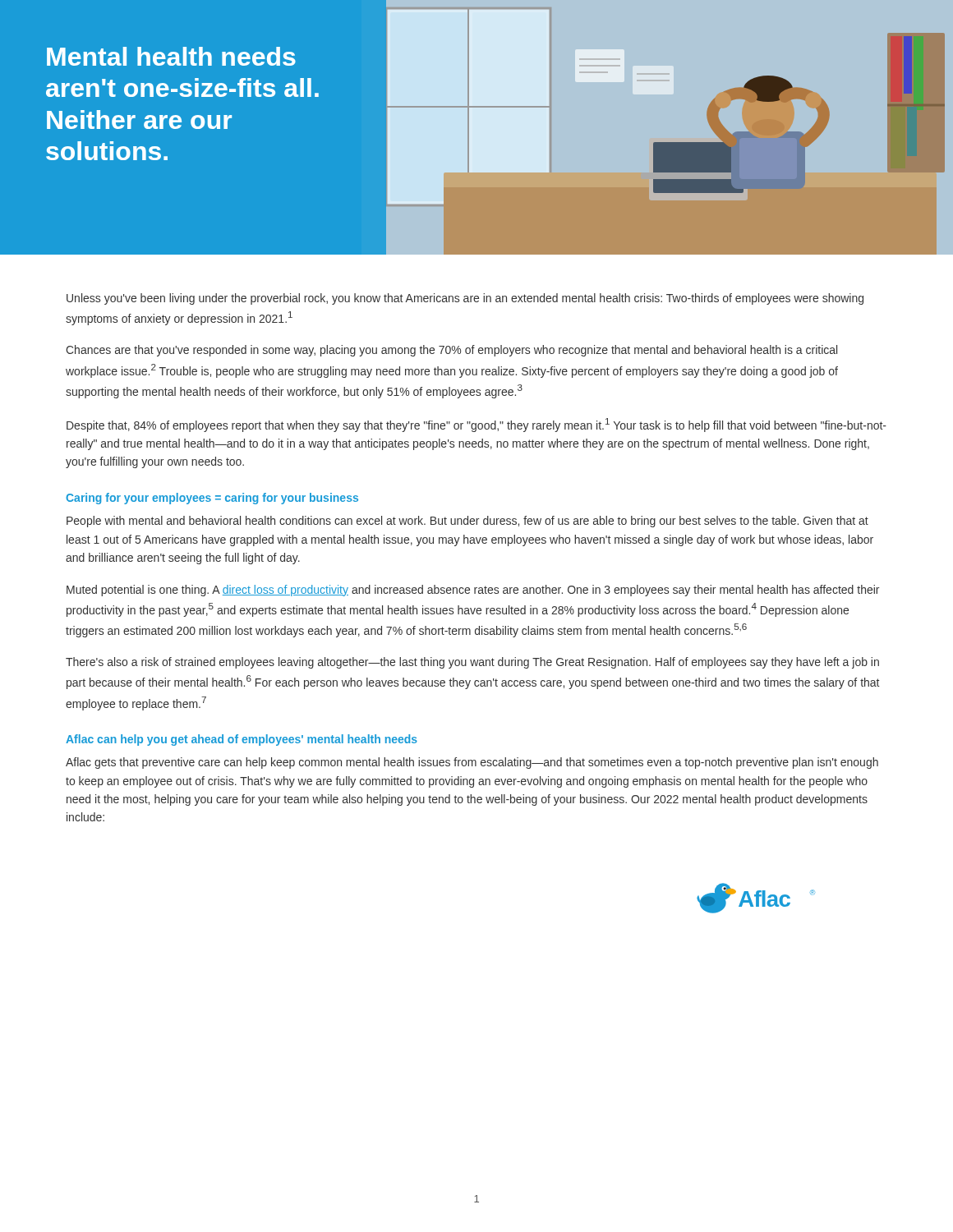Locate the text starting "Caring for your employees ="

212,498
